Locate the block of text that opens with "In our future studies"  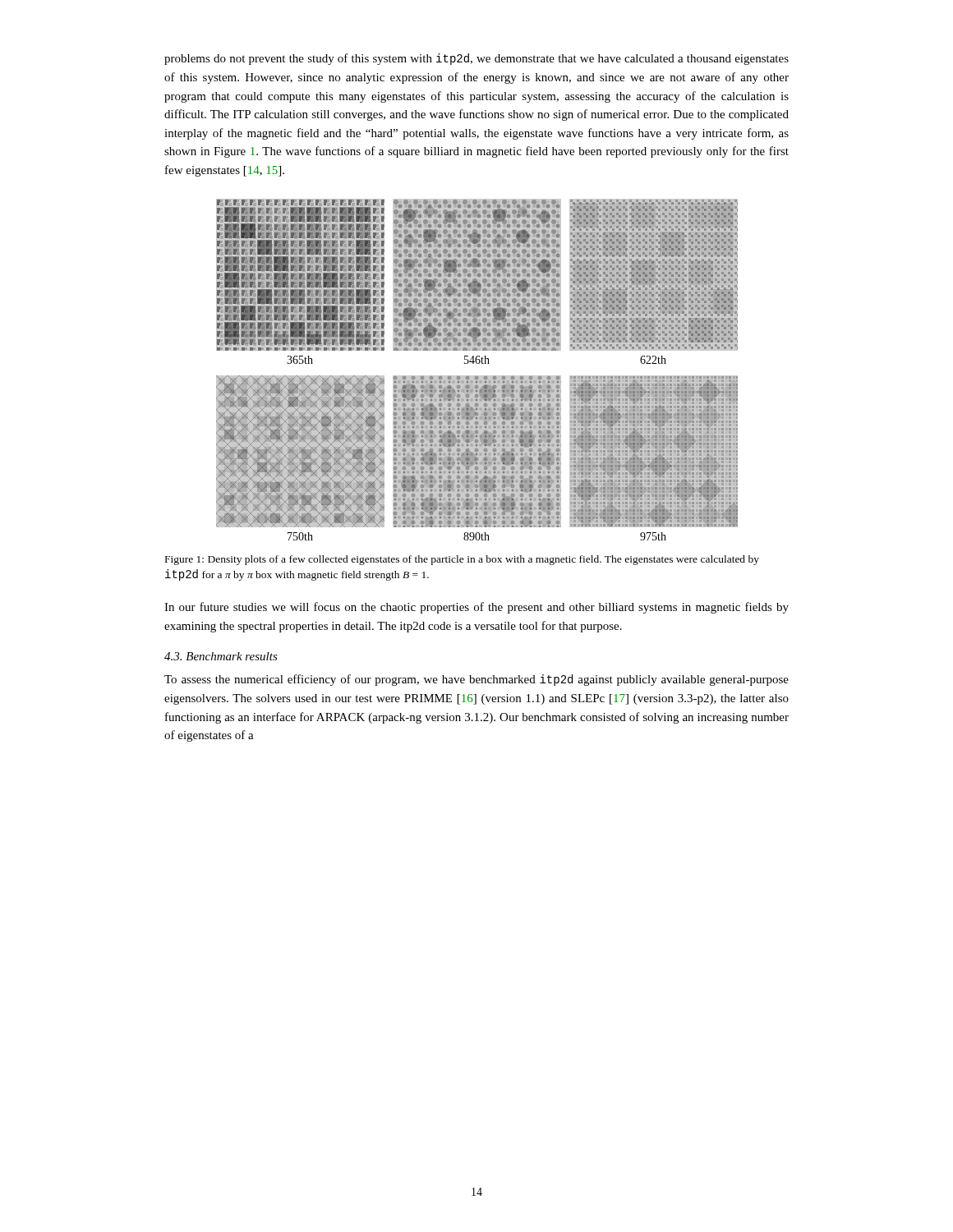[x=476, y=617]
